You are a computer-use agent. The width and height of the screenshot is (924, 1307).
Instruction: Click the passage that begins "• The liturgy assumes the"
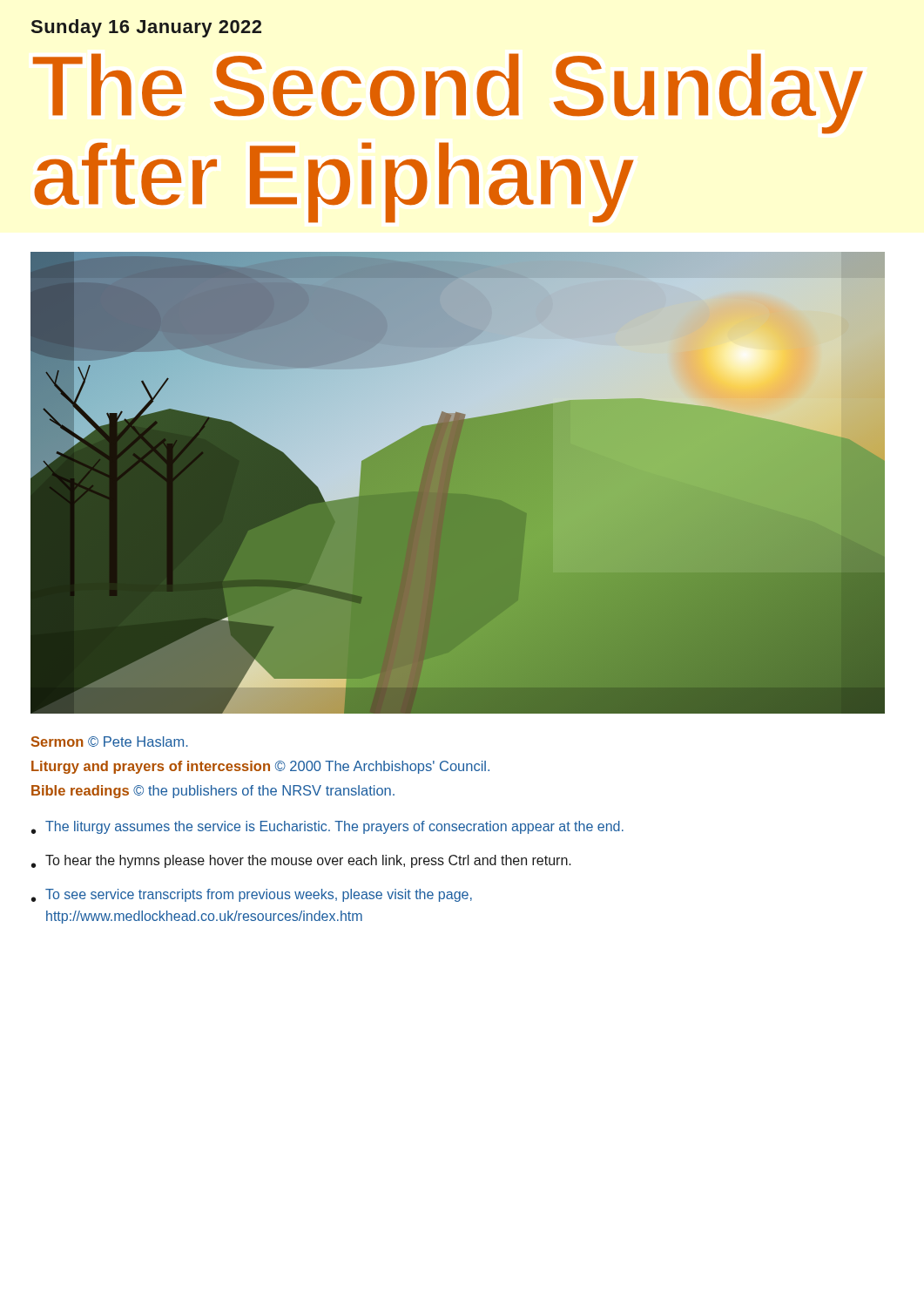point(327,831)
